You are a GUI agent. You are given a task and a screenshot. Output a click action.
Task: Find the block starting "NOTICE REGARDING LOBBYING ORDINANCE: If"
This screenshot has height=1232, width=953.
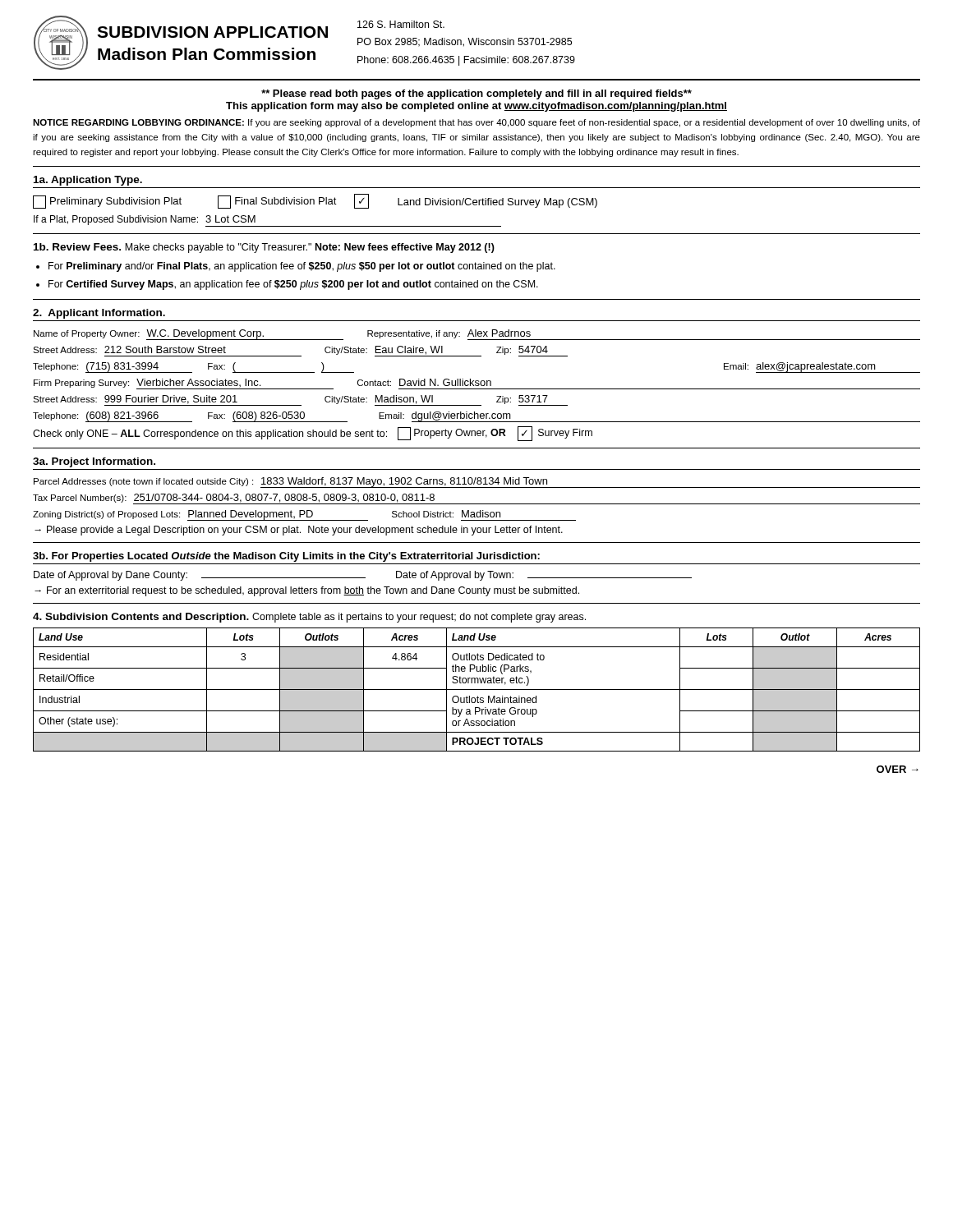tap(476, 137)
